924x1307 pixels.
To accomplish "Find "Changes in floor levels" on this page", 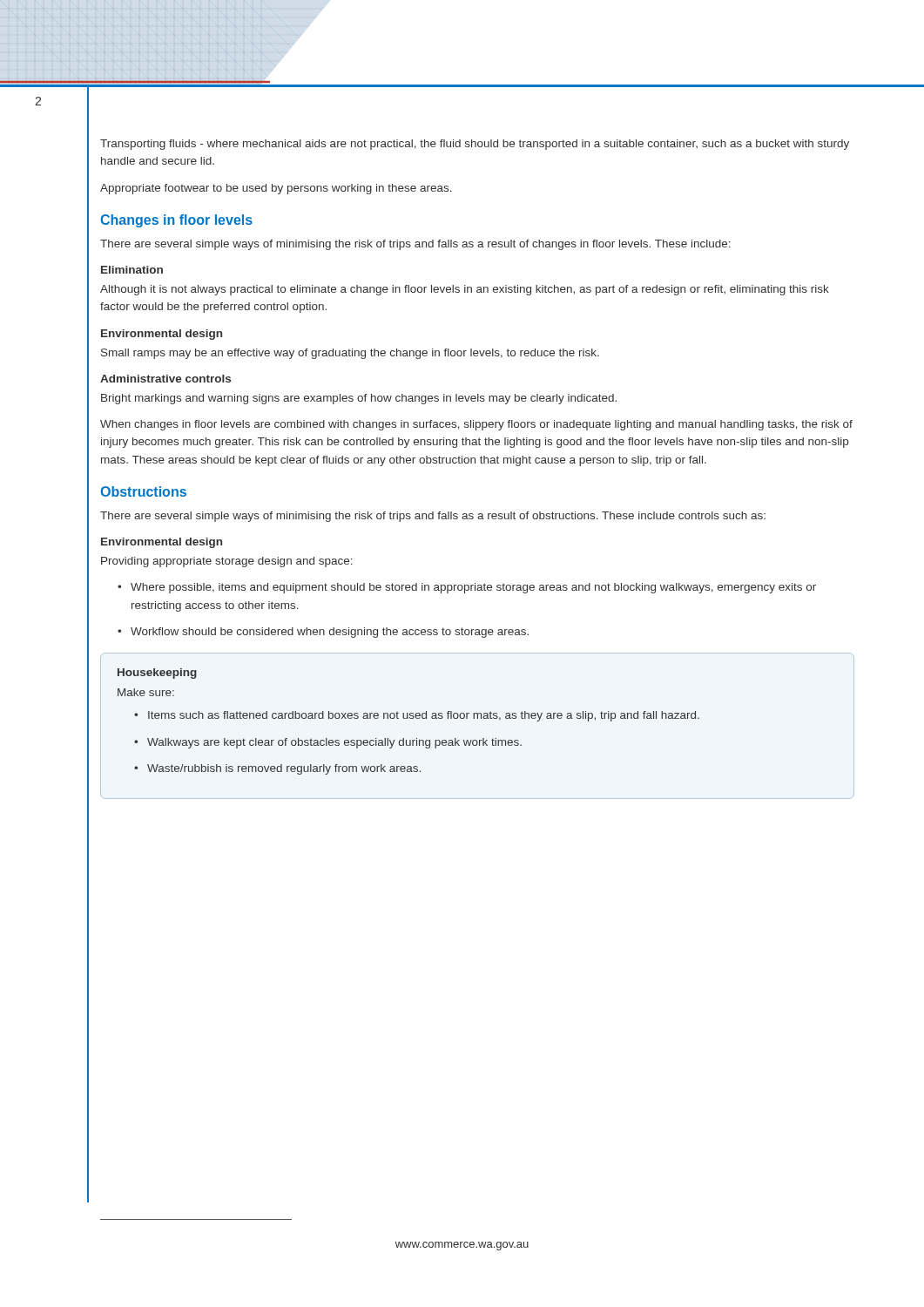I will coord(176,220).
